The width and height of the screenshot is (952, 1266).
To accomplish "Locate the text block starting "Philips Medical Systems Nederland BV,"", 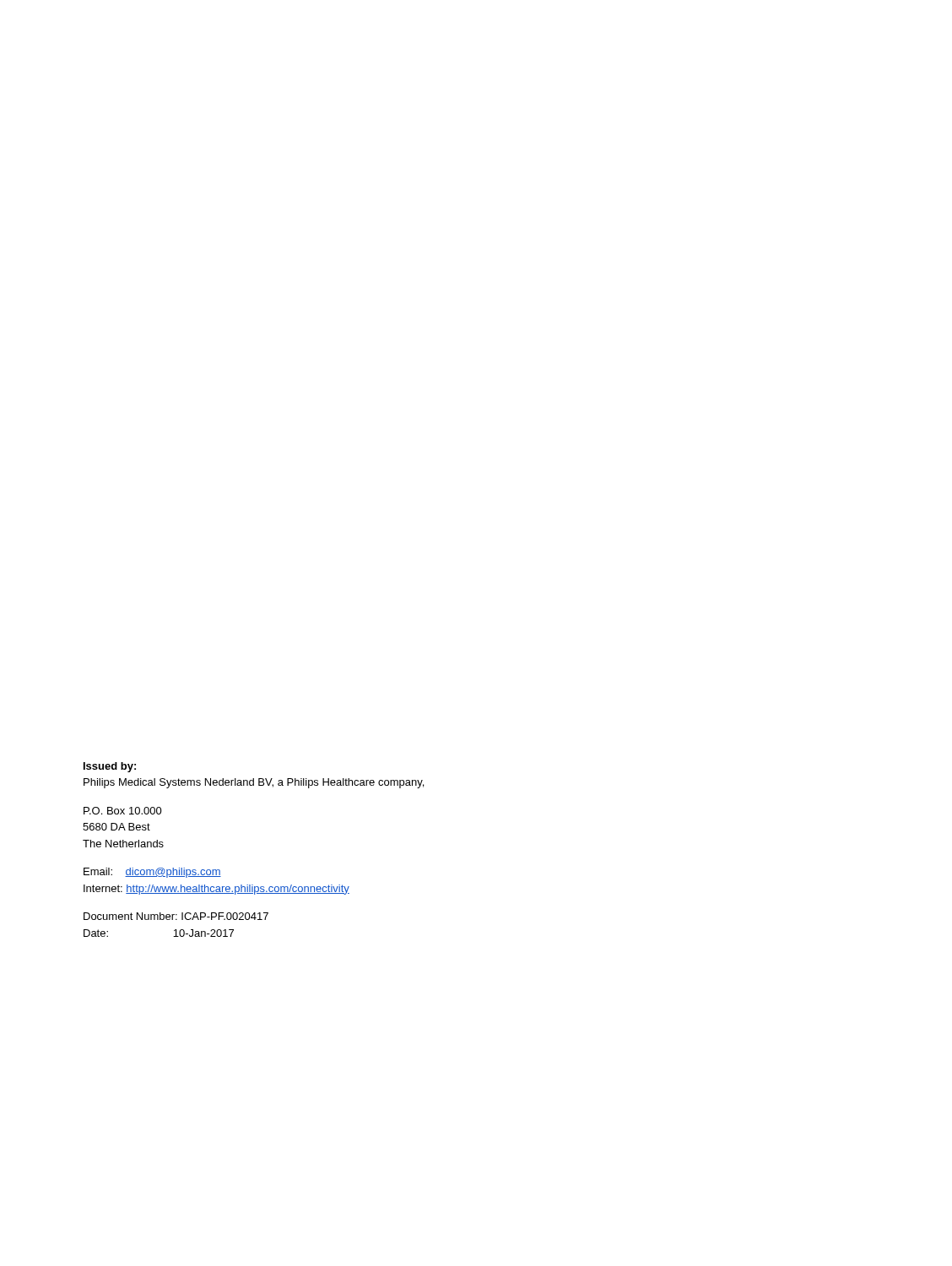I will pos(254,783).
